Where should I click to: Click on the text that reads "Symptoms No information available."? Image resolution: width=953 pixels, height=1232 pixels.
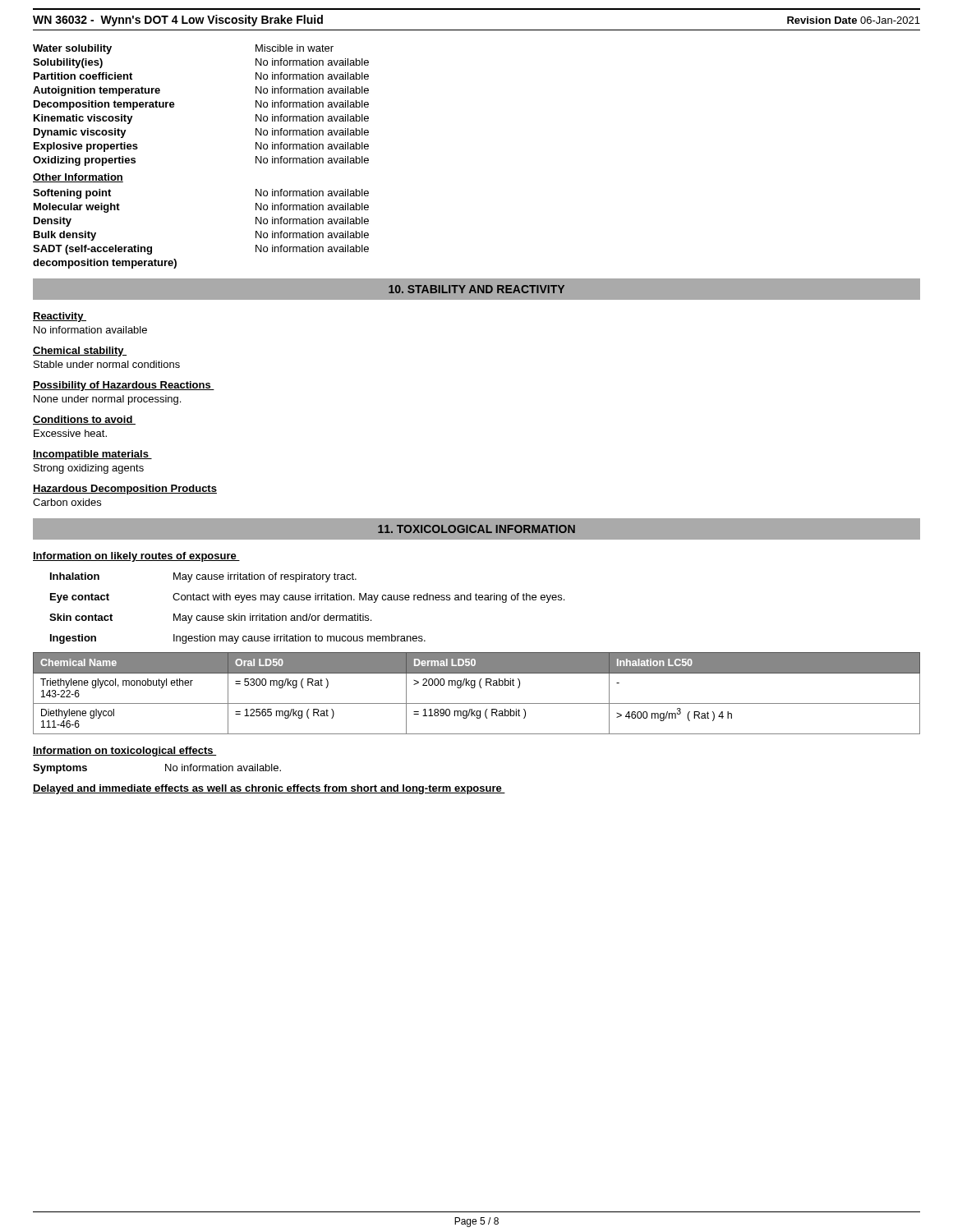tap(157, 768)
